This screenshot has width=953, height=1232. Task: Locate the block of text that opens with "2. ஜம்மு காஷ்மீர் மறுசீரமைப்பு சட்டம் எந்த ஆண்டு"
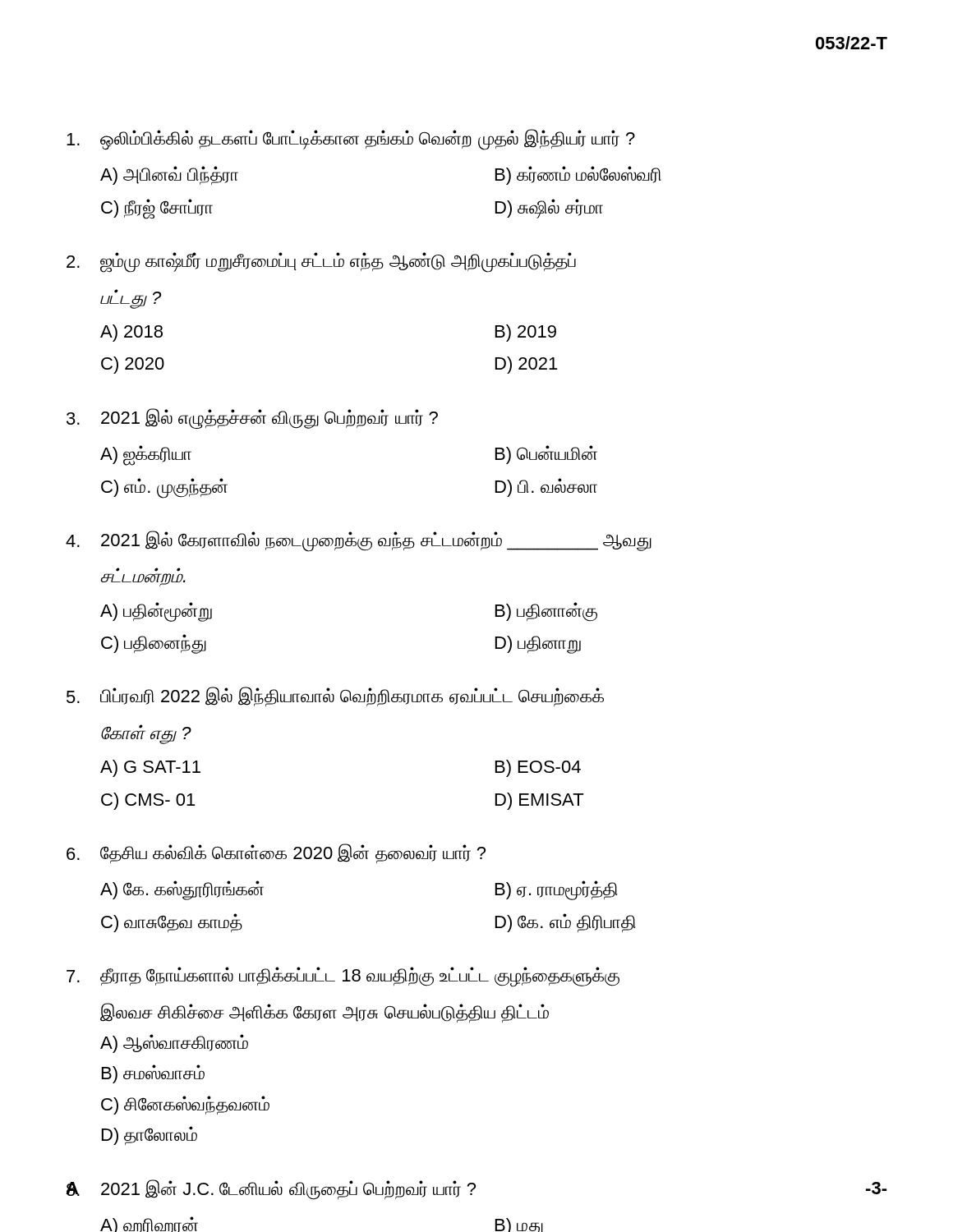(x=321, y=262)
